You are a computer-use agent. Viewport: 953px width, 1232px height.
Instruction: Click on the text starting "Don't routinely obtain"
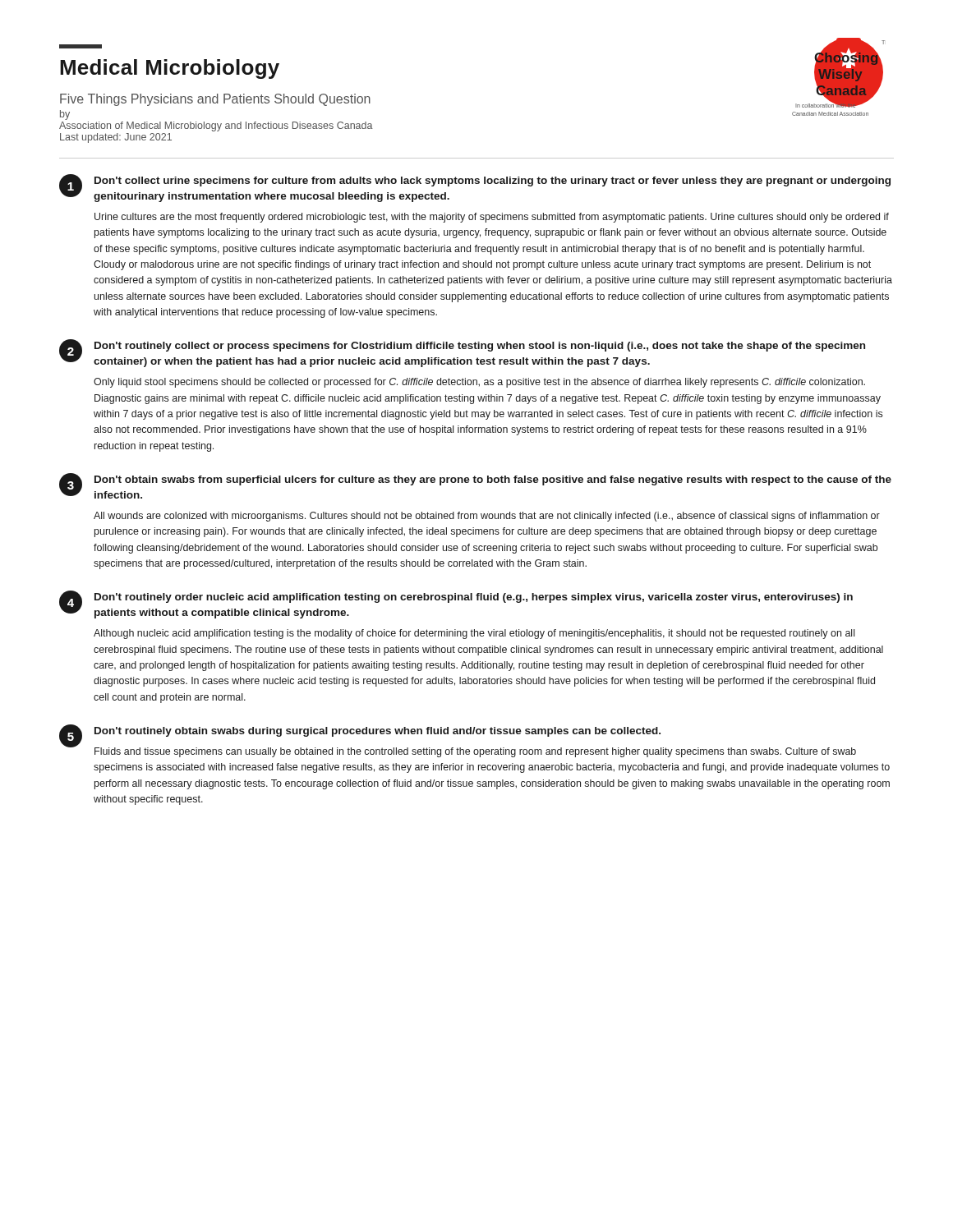(x=378, y=731)
